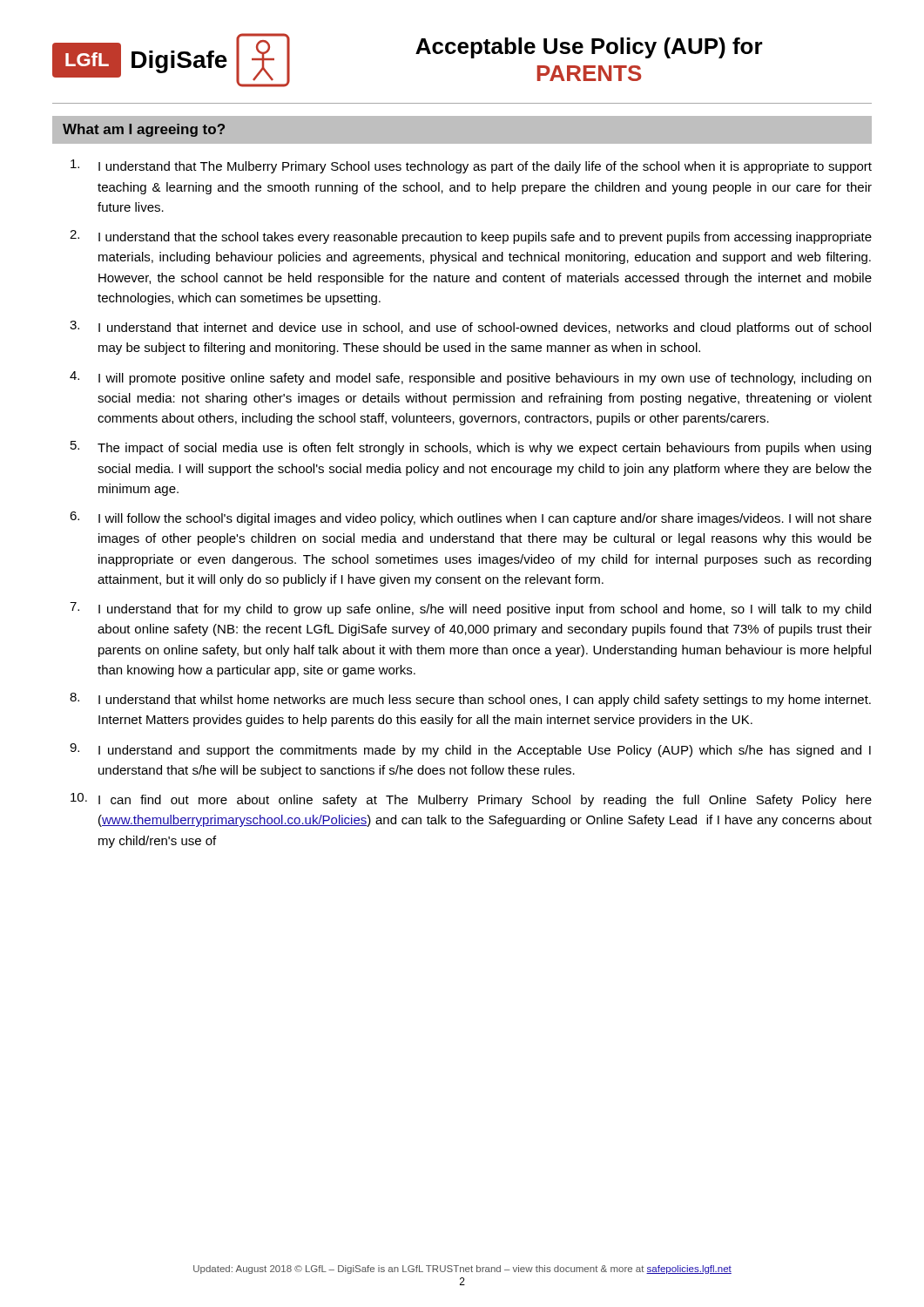The width and height of the screenshot is (924, 1307).
Task: Where is the passage that starts "3. I understand that internet and device use"?
Action: (471, 338)
